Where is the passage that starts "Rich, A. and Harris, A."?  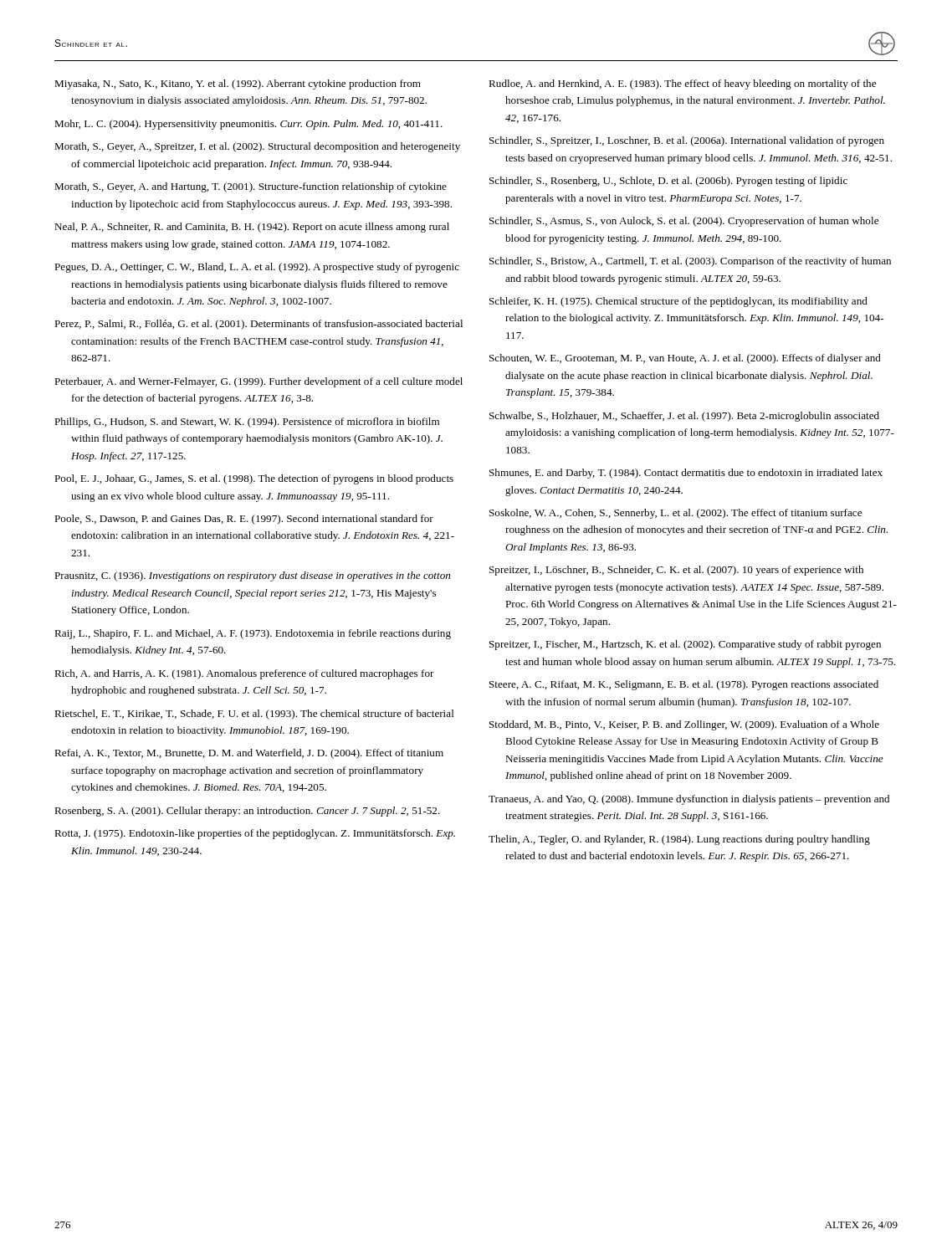(244, 681)
